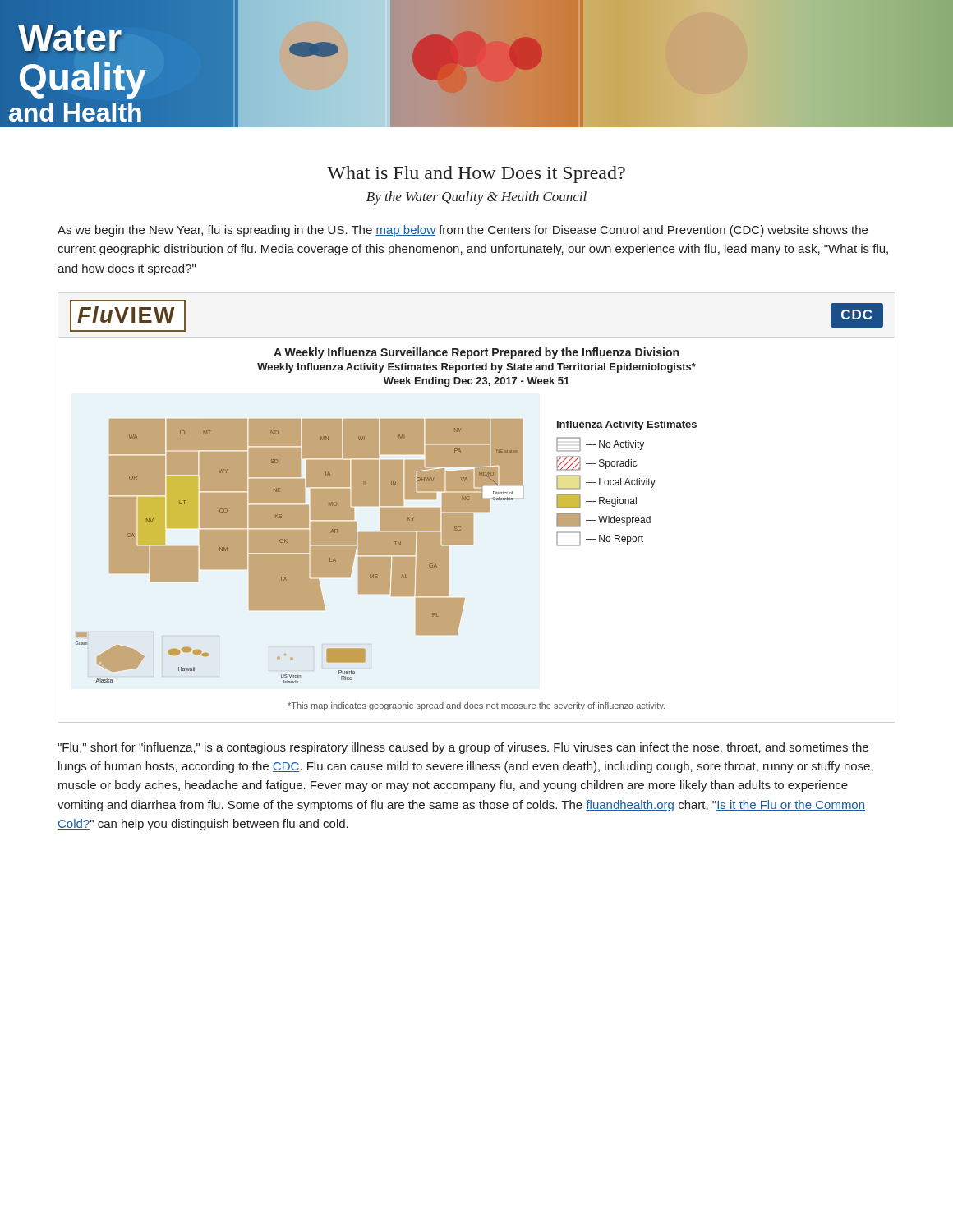This screenshot has height=1232, width=953.
Task: Locate the illustration
Action: click(x=476, y=64)
